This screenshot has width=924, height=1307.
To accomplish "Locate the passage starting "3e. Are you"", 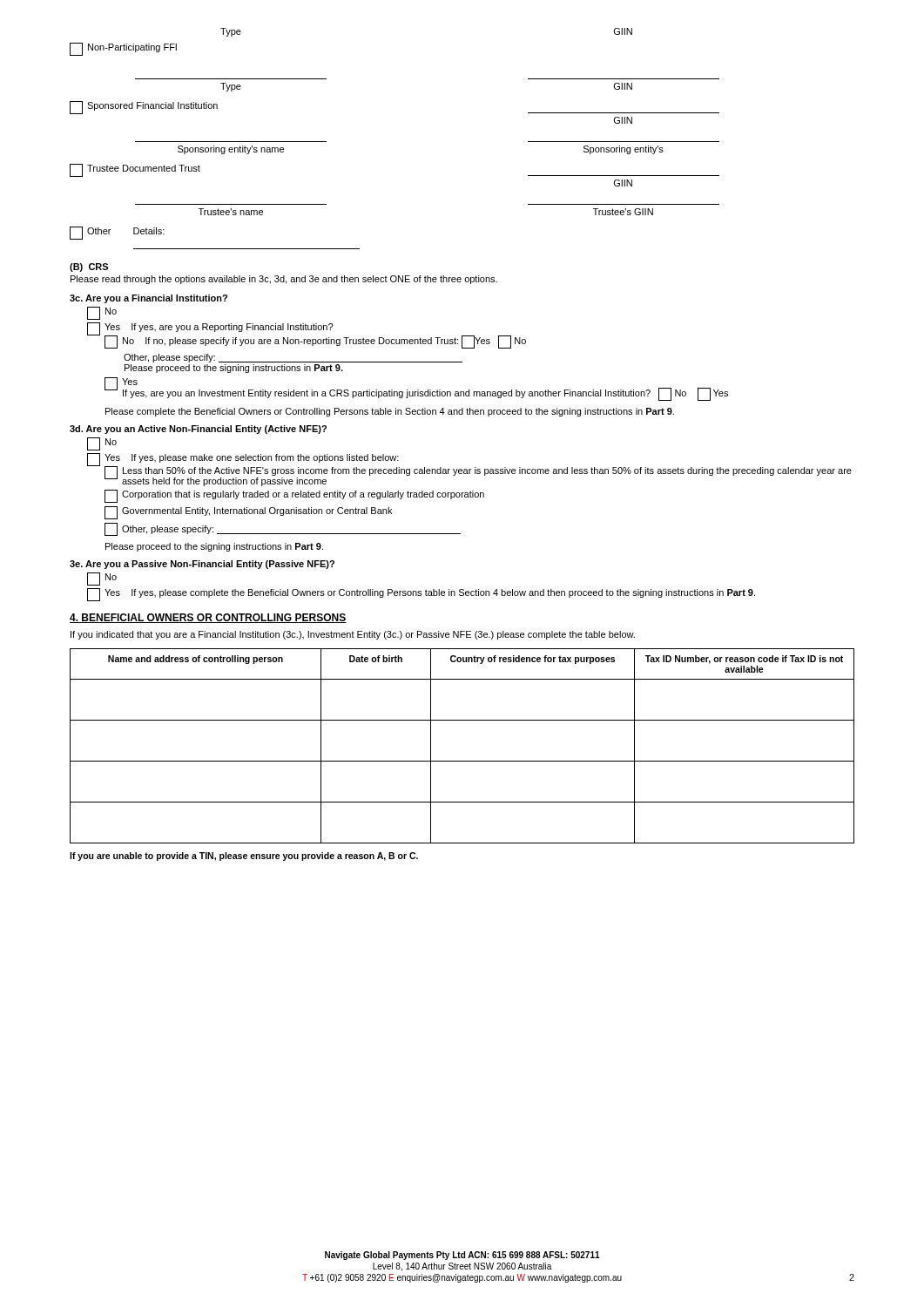I will pyautogui.click(x=462, y=580).
